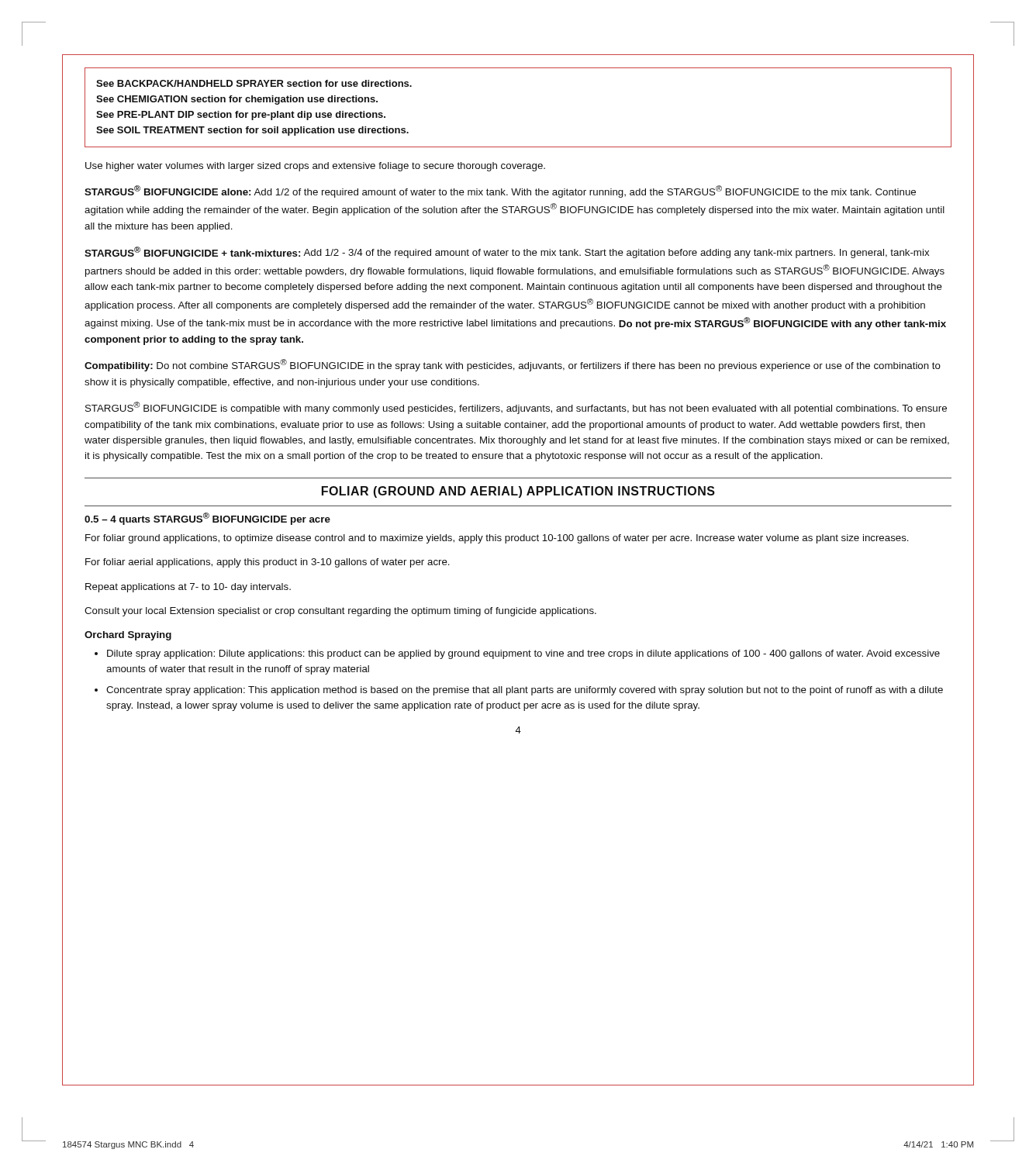Image resolution: width=1036 pixels, height=1163 pixels.
Task: Click on the text block containing "Consult your local Extension"
Action: [341, 610]
